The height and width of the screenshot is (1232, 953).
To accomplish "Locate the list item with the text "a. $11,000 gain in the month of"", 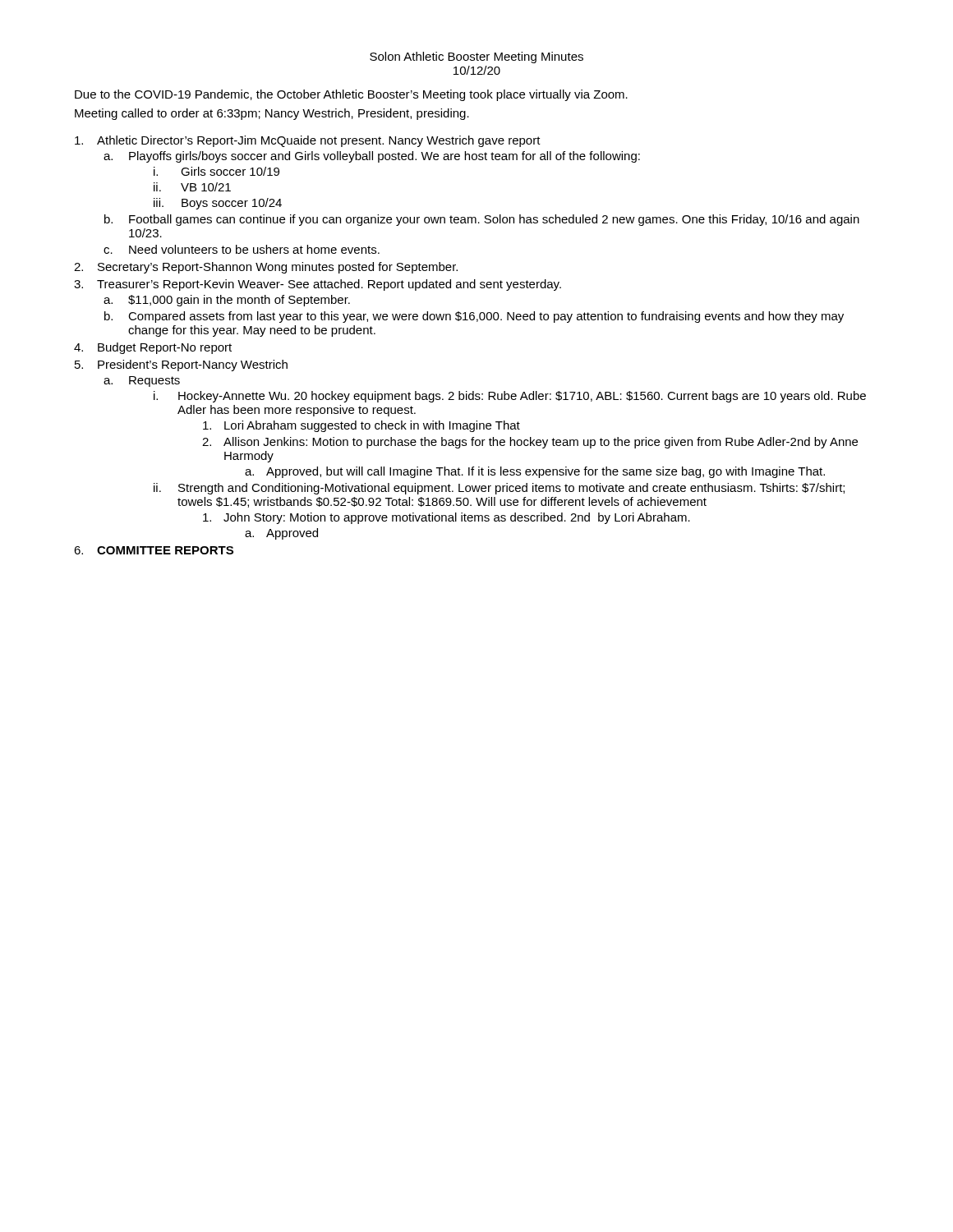I will click(491, 299).
